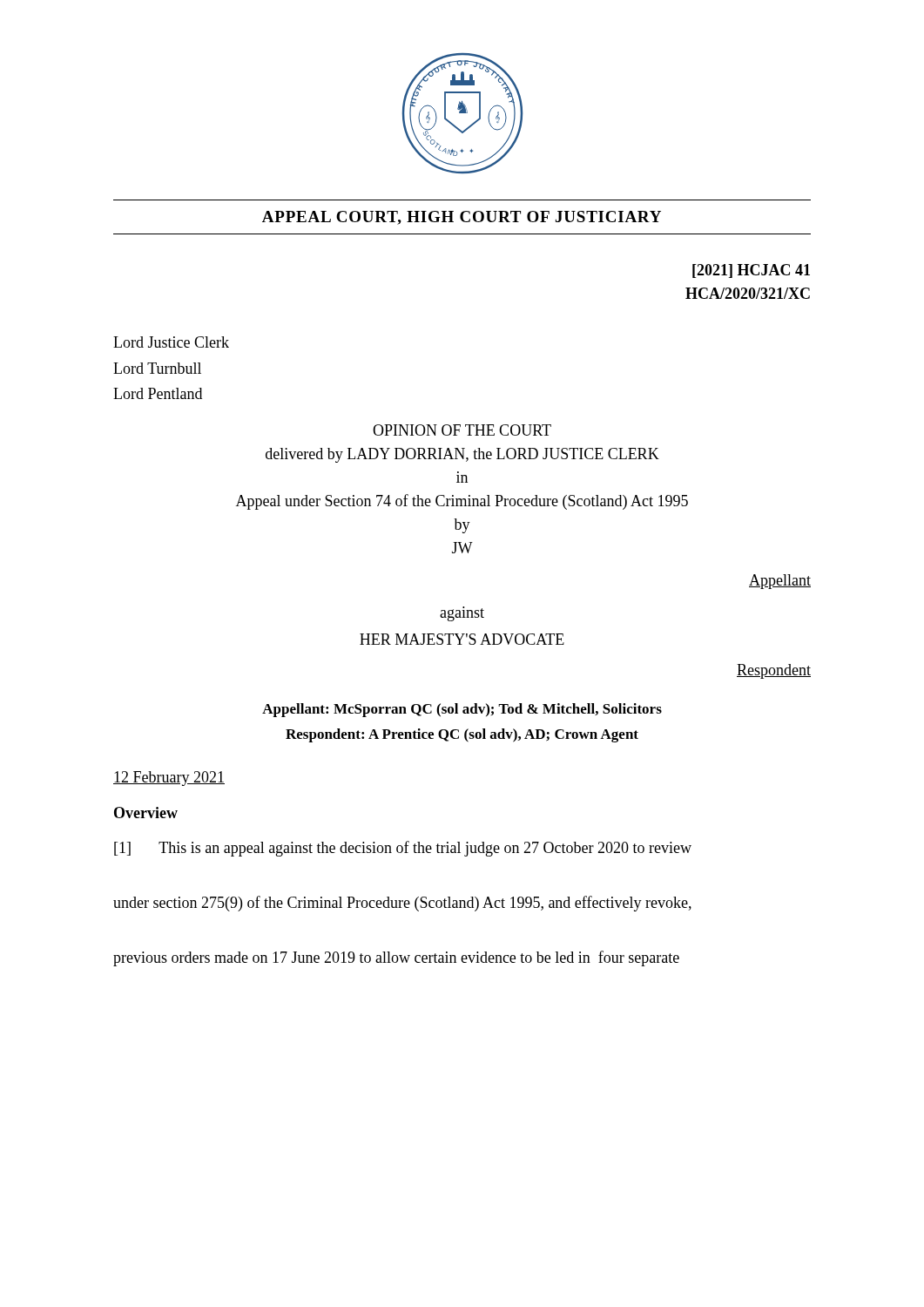Viewport: 924px width, 1307px height.
Task: Click where it says "HER MAJESTY'S ADVOCATE"
Action: pyautogui.click(x=462, y=640)
